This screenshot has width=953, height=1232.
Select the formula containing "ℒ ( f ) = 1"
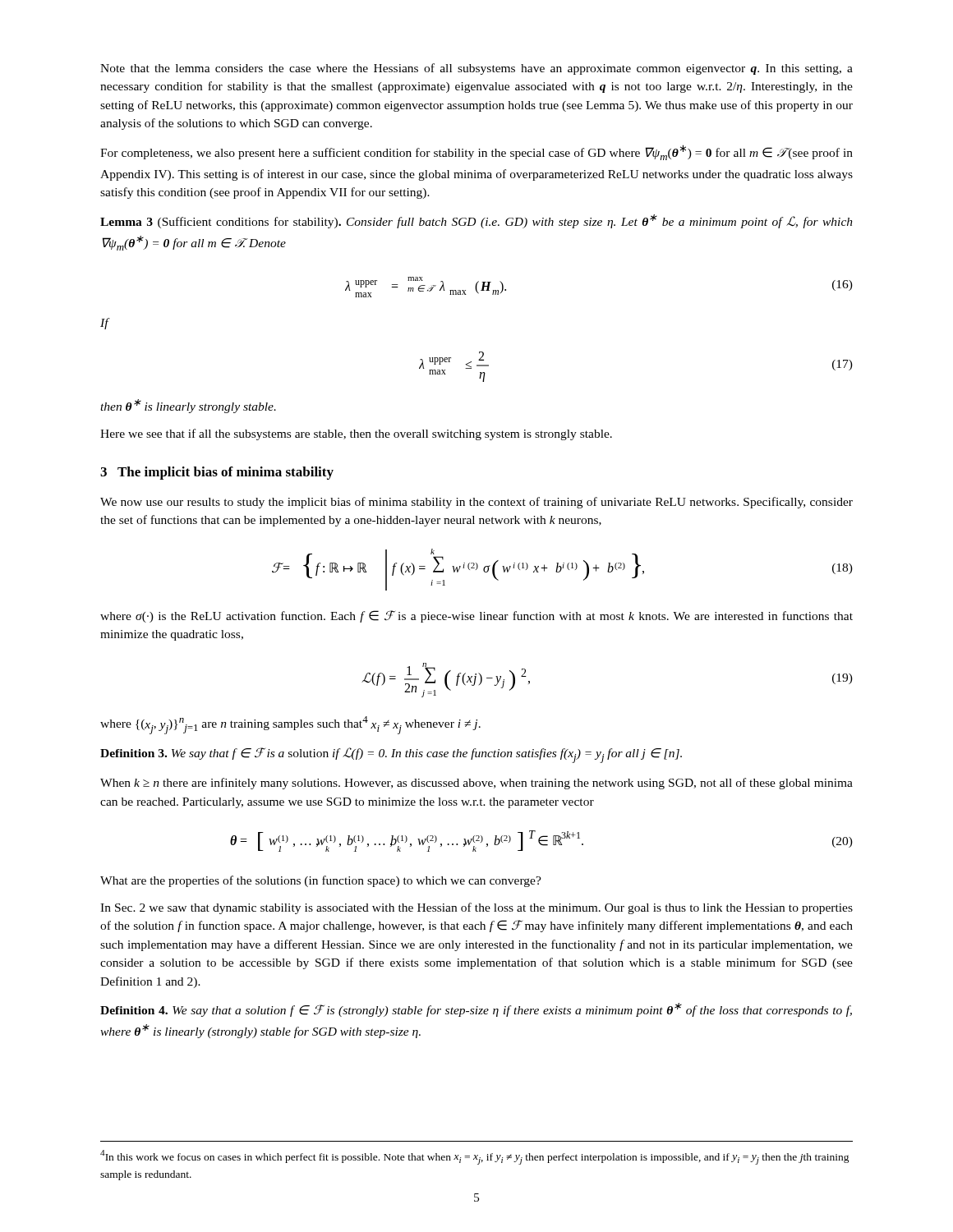[447, 680]
